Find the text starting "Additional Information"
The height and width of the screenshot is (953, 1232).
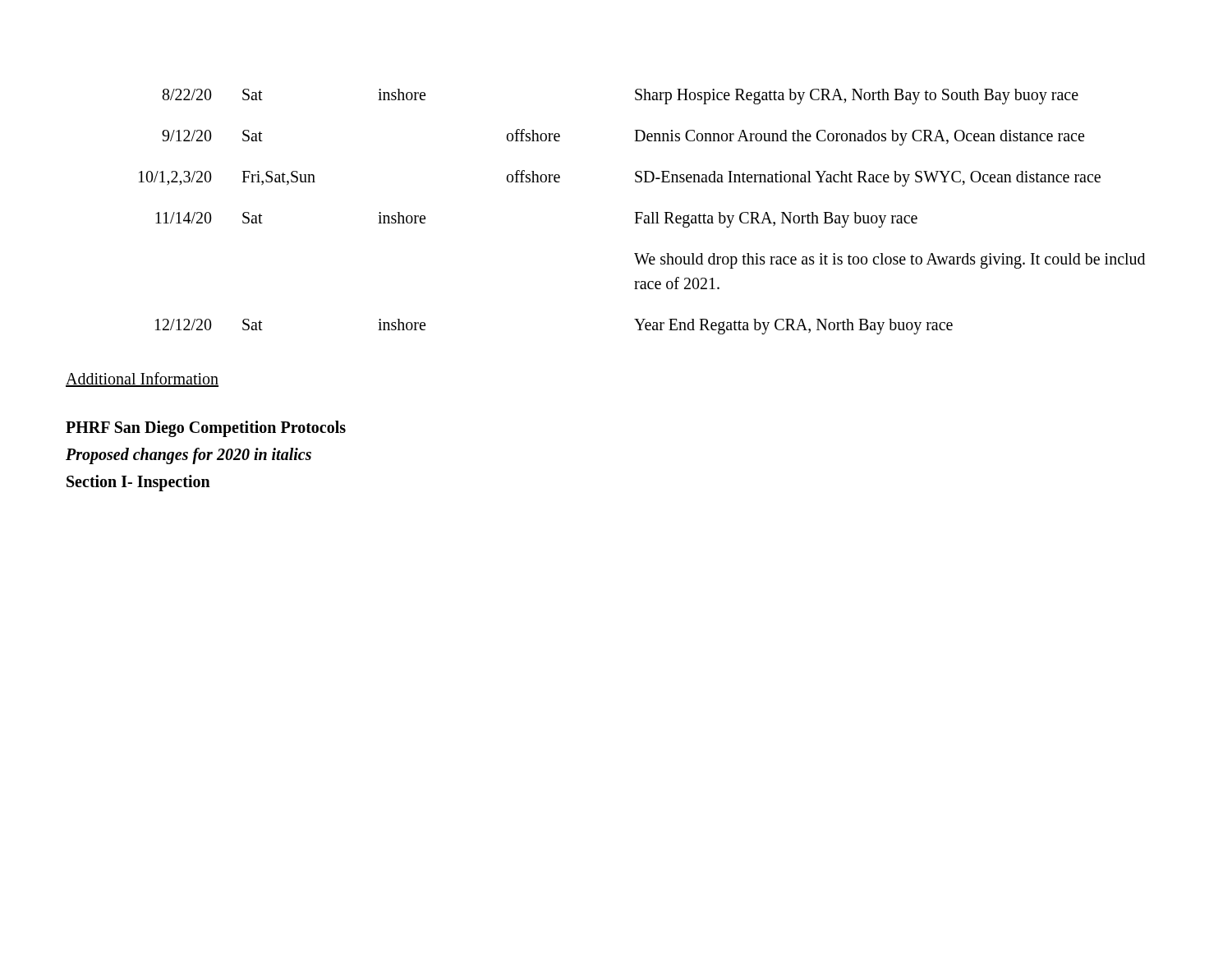click(142, 379)
